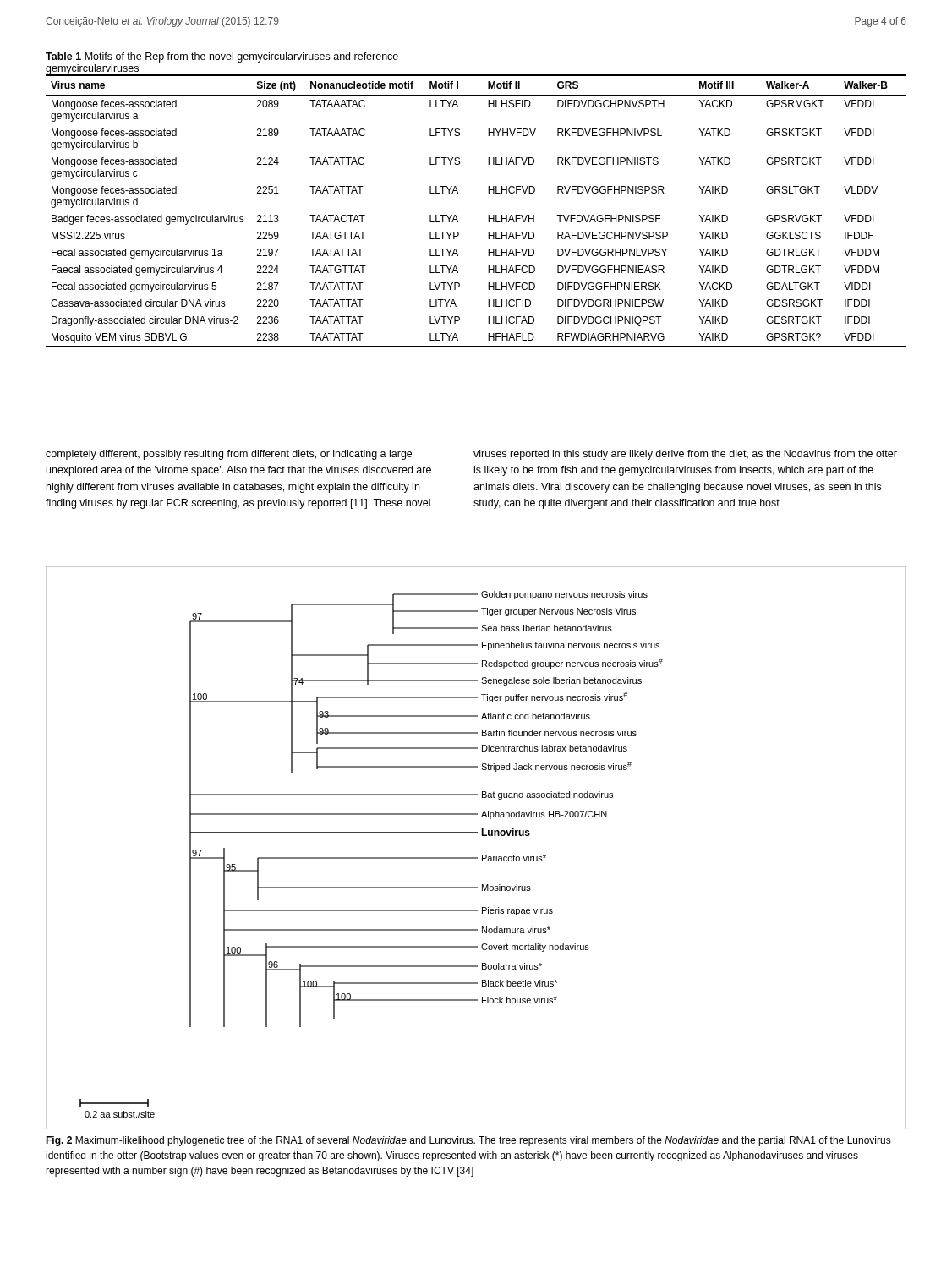This screenshot has height=1268, width=952.
Task: Select the text block that reads "viruses reported in this study are"
Action: [685, 478]
